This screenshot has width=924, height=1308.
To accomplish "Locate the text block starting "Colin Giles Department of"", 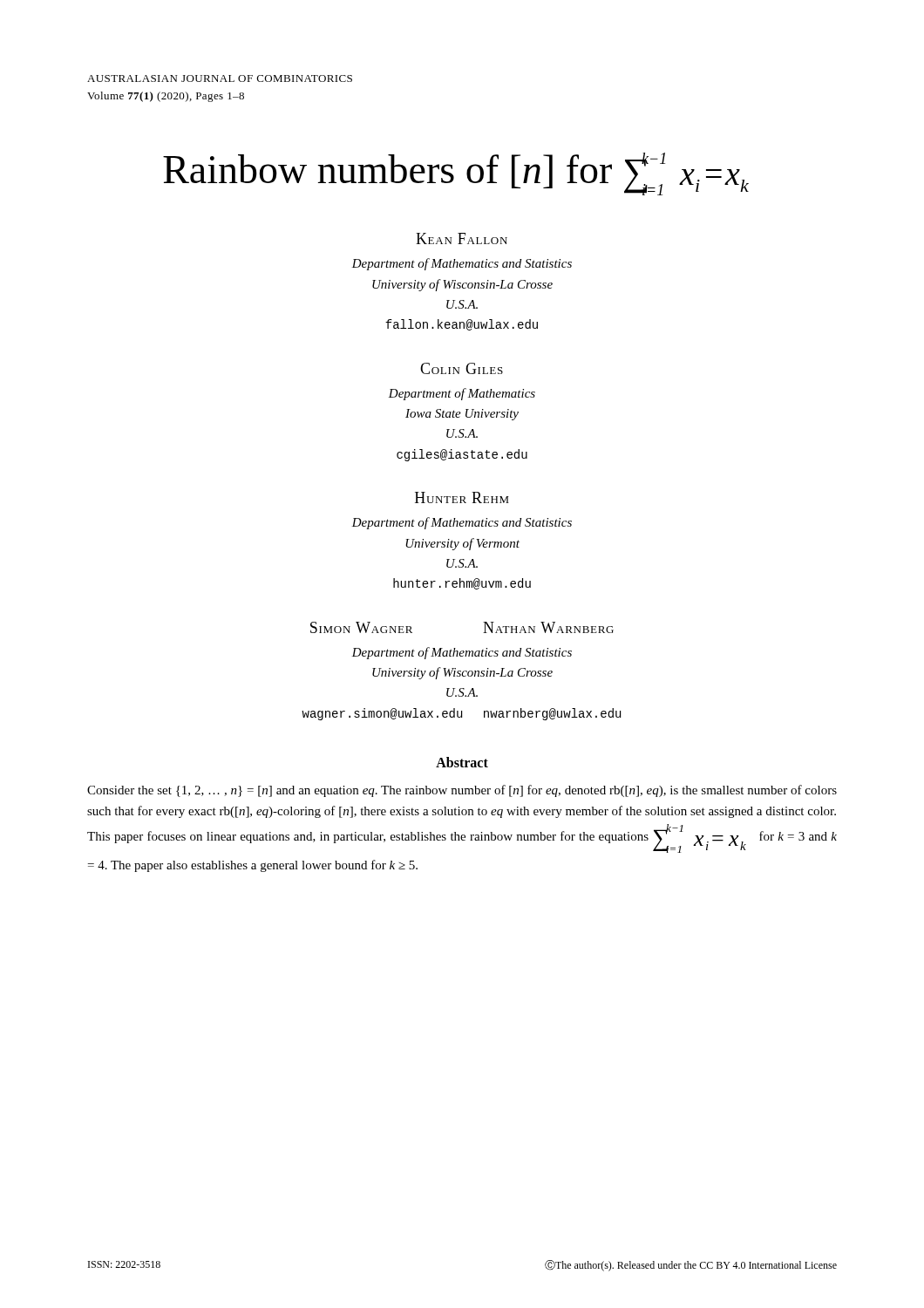I will coord(462,412).
